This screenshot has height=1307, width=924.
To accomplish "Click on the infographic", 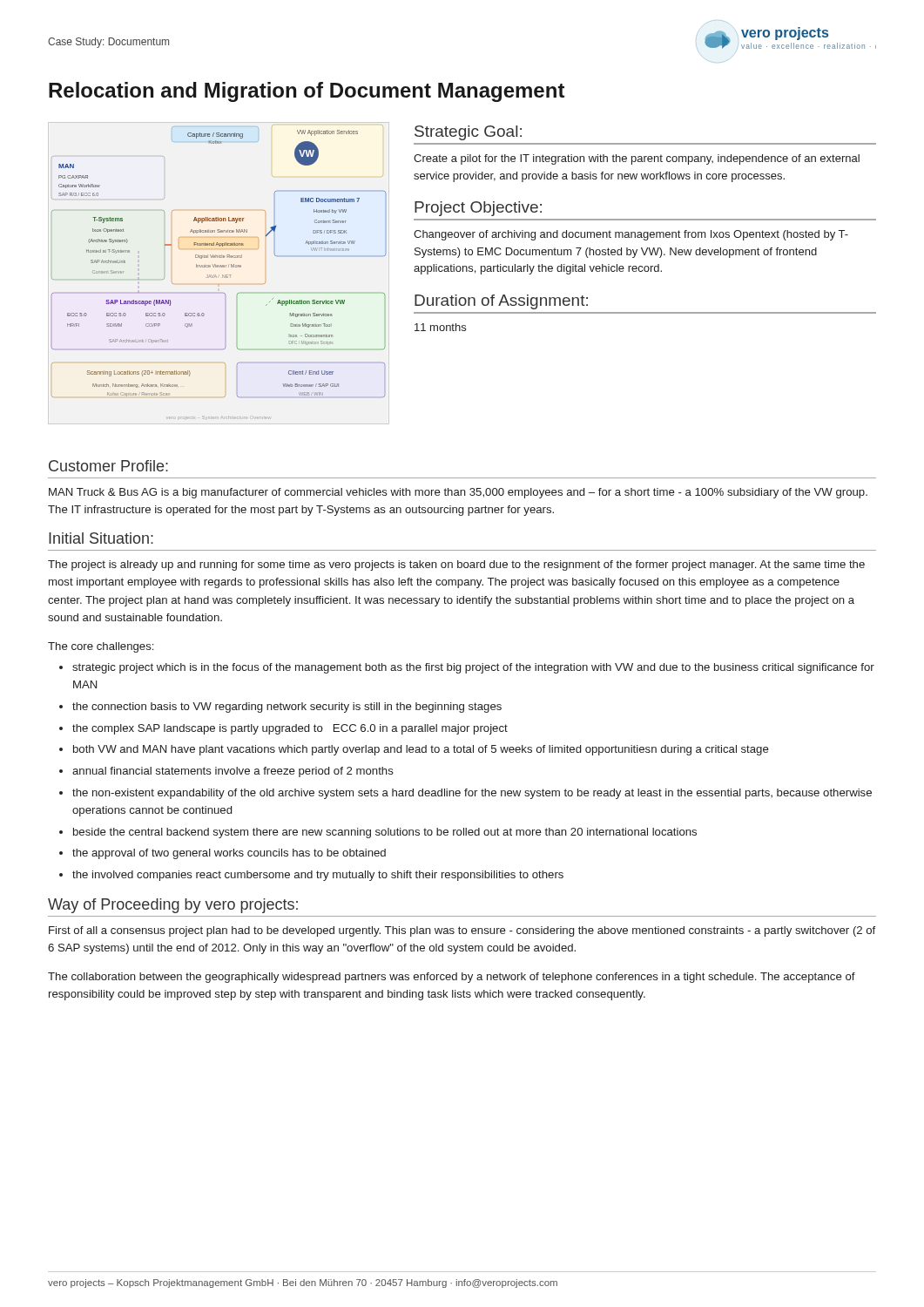I will coord(219,273).
